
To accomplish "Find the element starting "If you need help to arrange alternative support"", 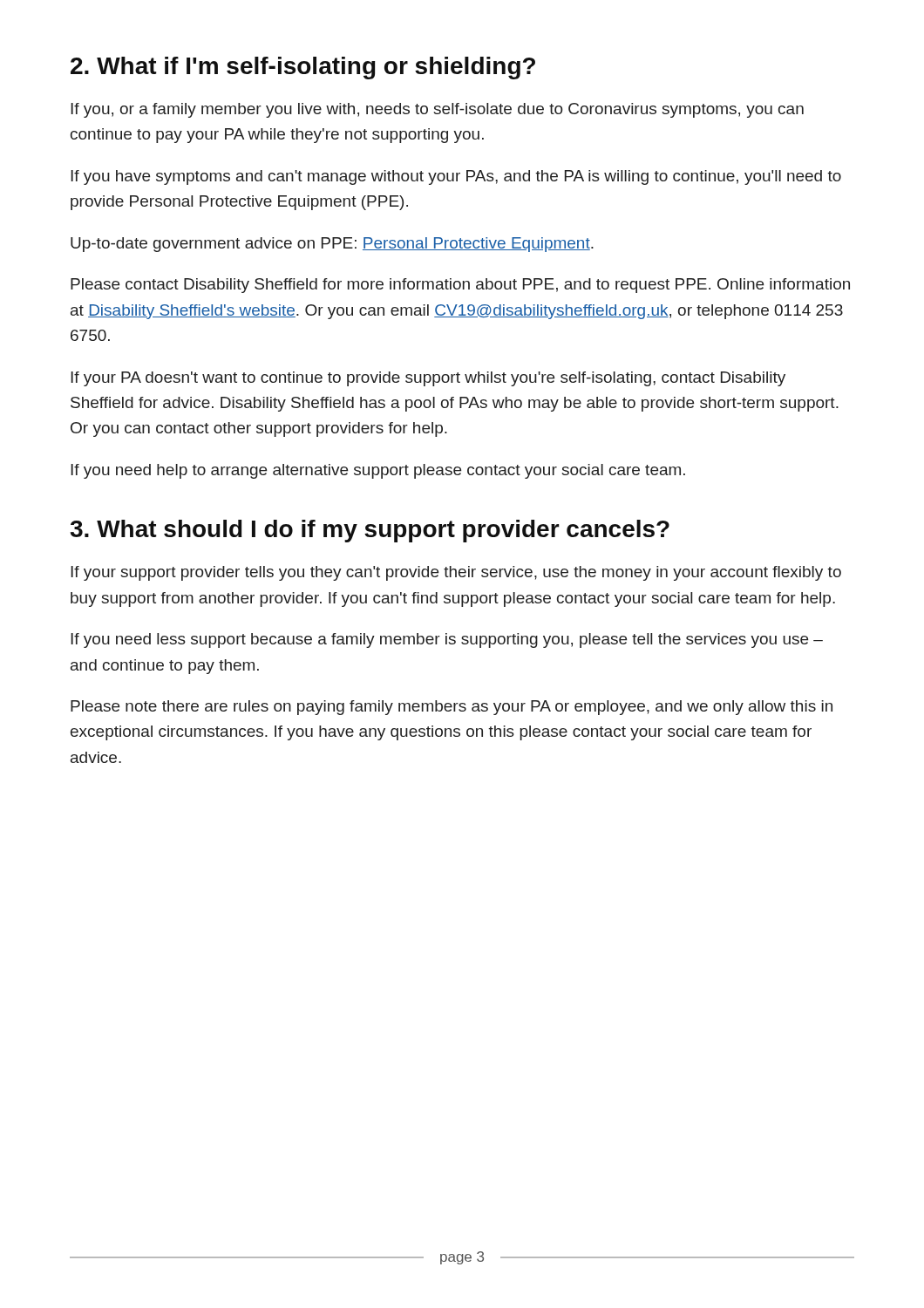I will coord(462,470).
